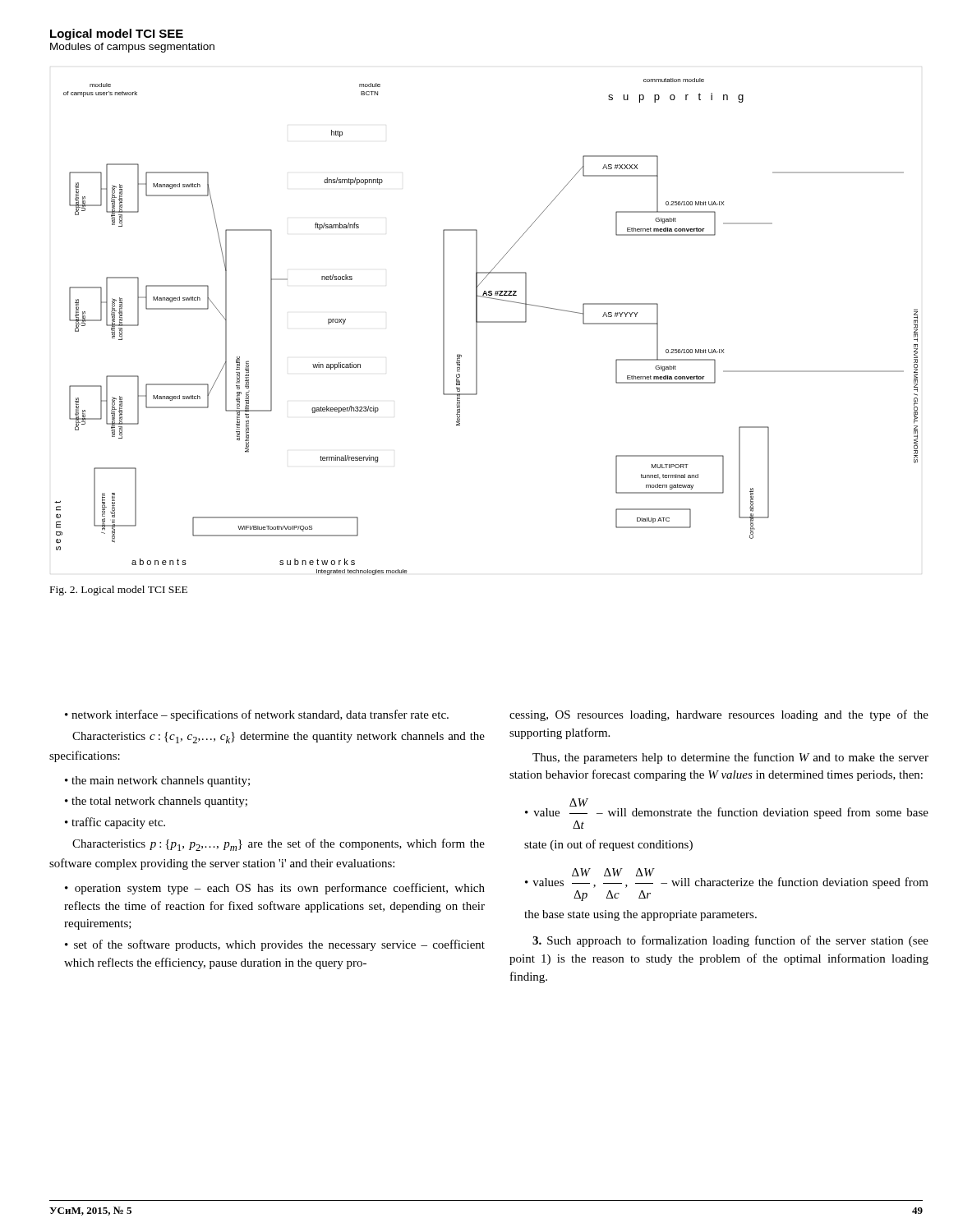This screenshot has width=972, height=1232.
Task: Click the section header that begins "Logical model TCI"
Action: click(132, 39)
